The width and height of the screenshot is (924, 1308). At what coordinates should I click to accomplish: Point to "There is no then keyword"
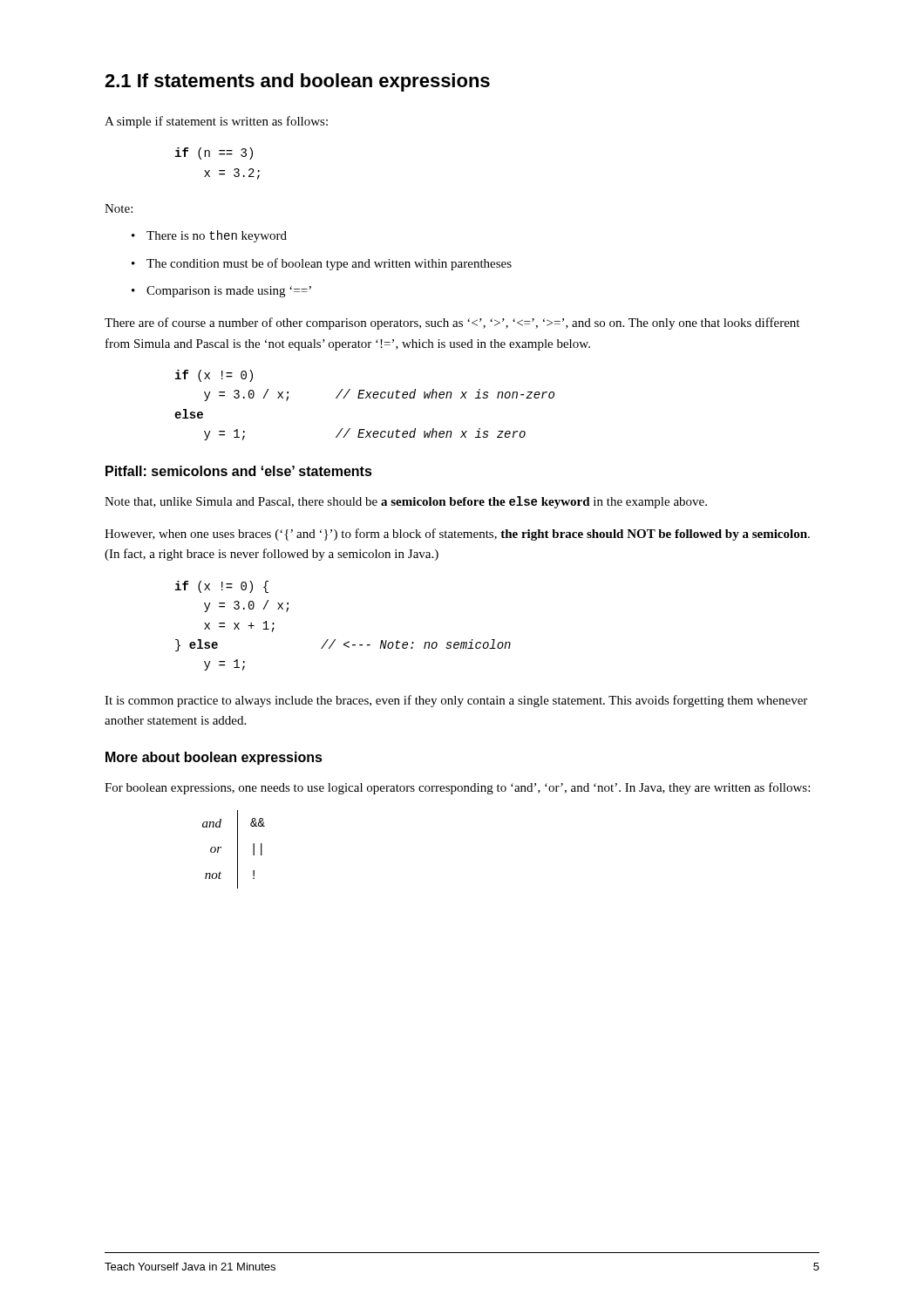coord(217,236)
